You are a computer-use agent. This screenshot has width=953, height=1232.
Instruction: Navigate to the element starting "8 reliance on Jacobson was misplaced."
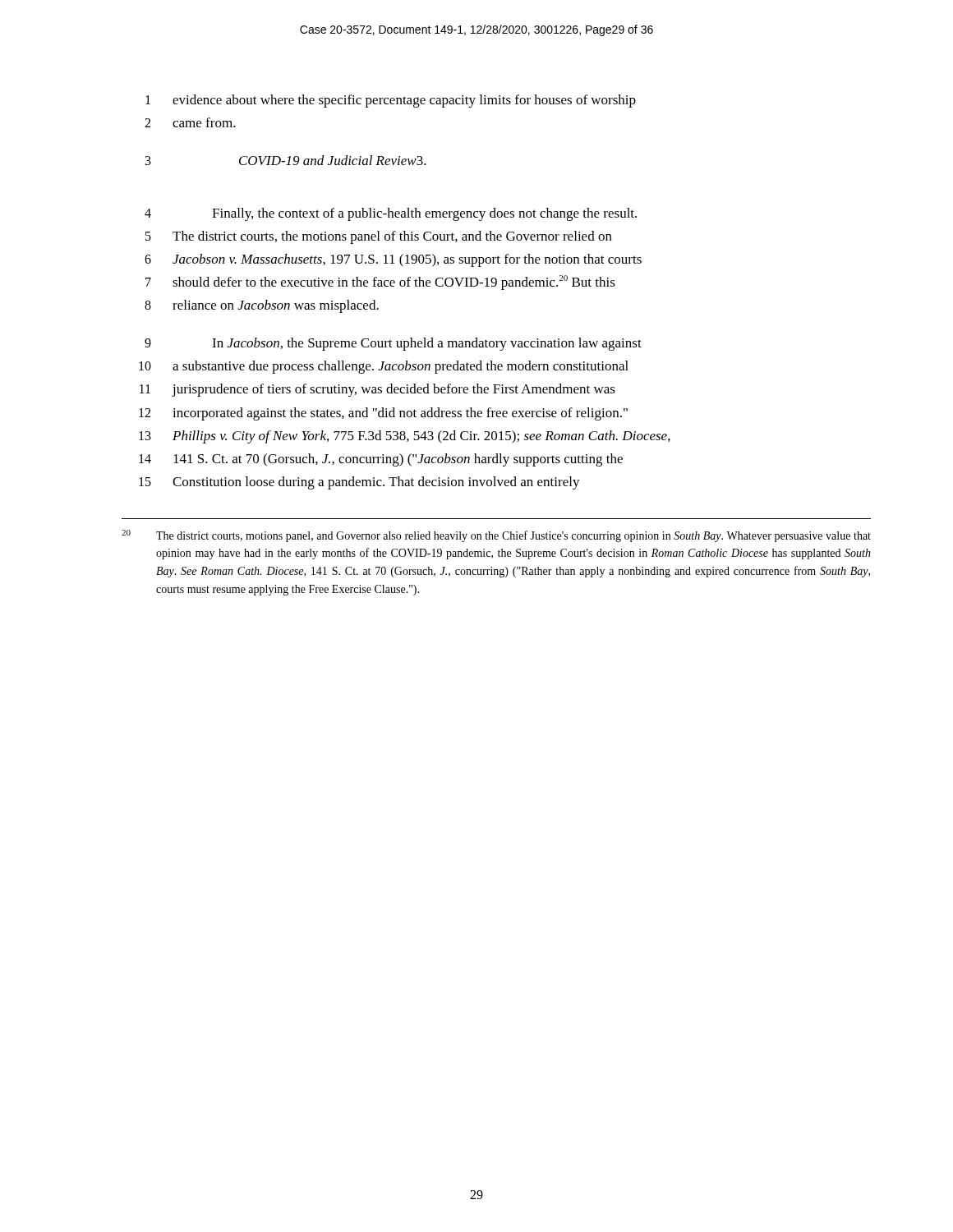262,306
